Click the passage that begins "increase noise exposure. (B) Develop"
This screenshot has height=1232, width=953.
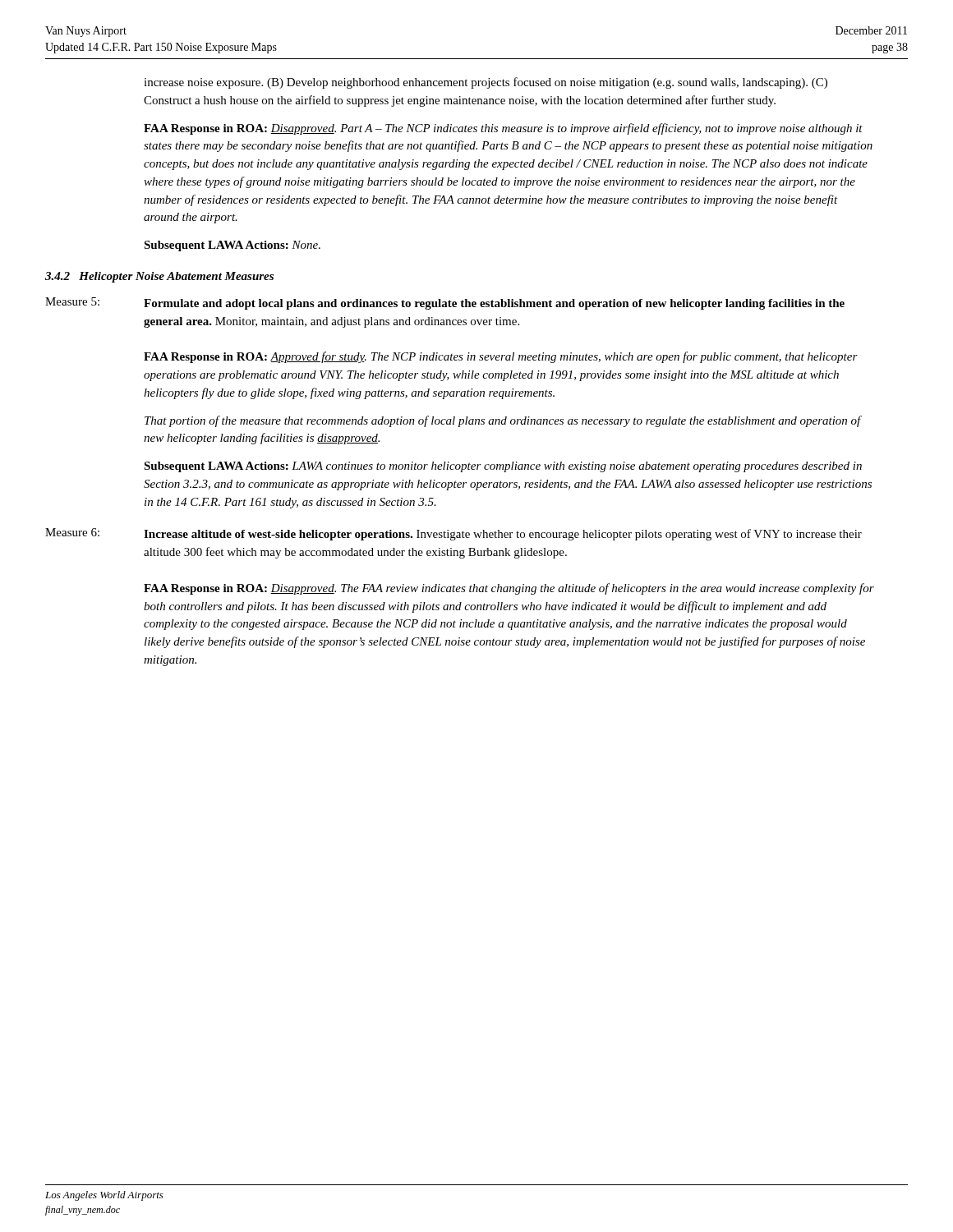[x=509, y=92]
